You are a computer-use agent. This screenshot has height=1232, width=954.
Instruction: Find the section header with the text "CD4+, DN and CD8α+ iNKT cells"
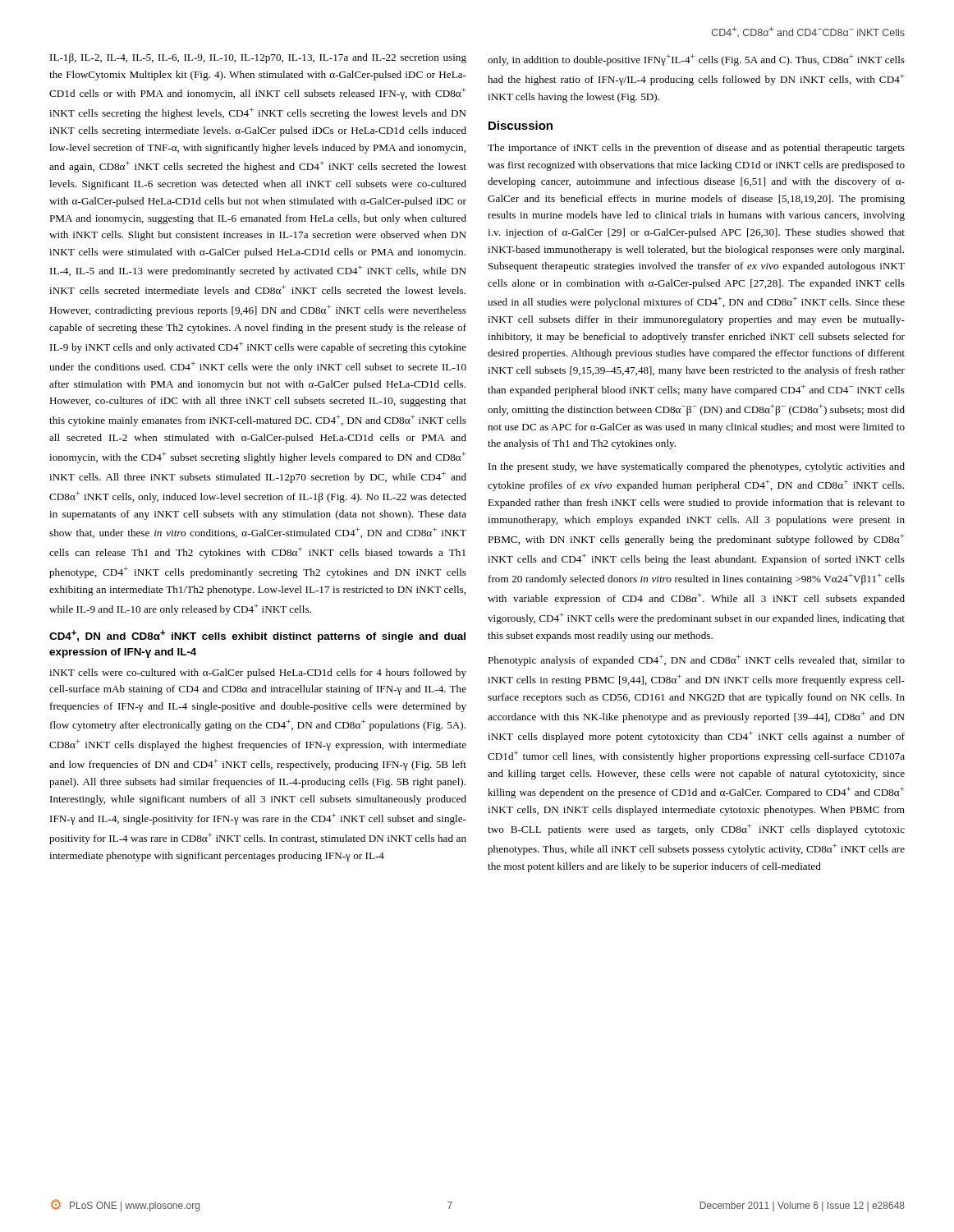tap(258, 642)
